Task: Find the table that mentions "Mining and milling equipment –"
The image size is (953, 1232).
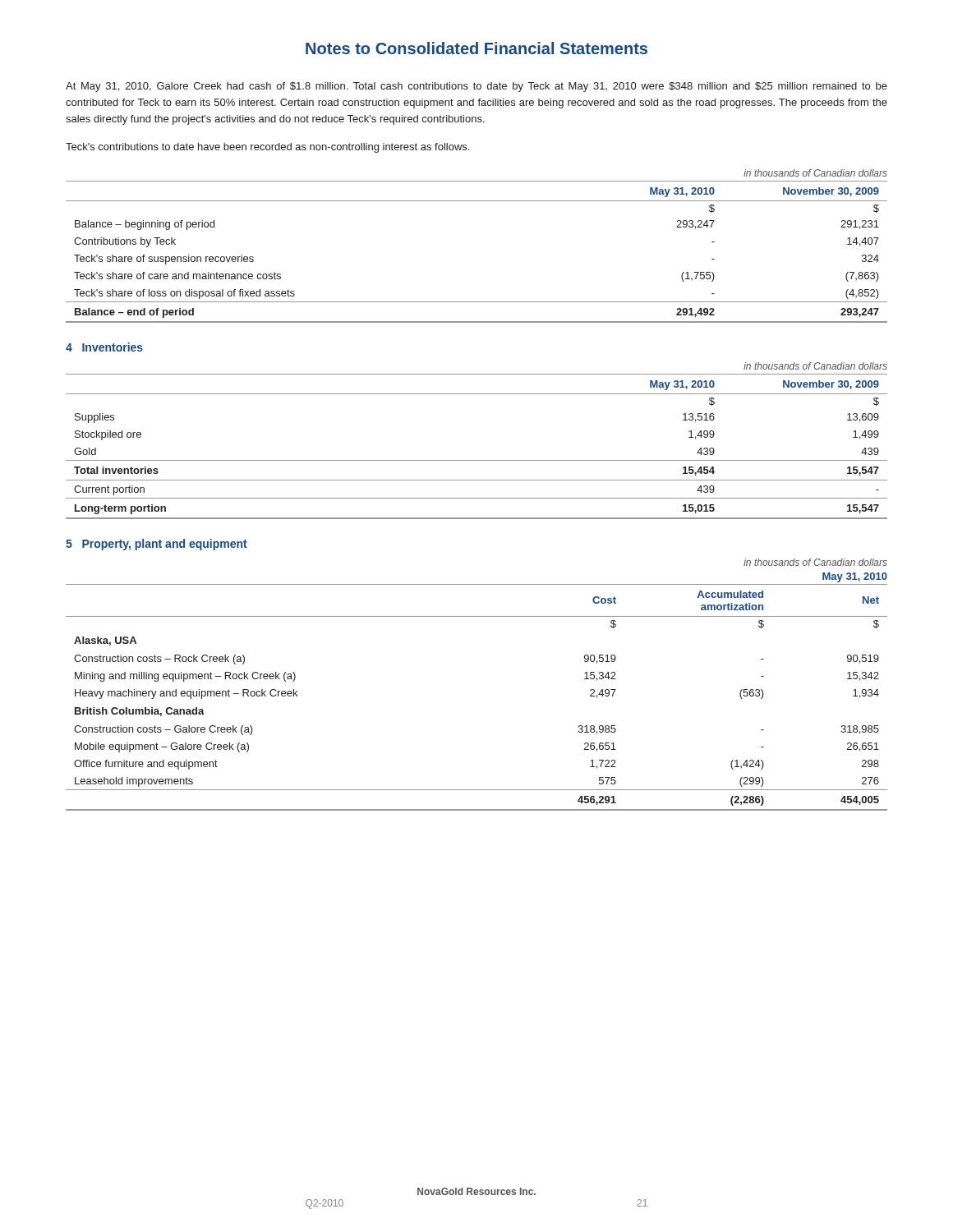Action: point(476,683)
